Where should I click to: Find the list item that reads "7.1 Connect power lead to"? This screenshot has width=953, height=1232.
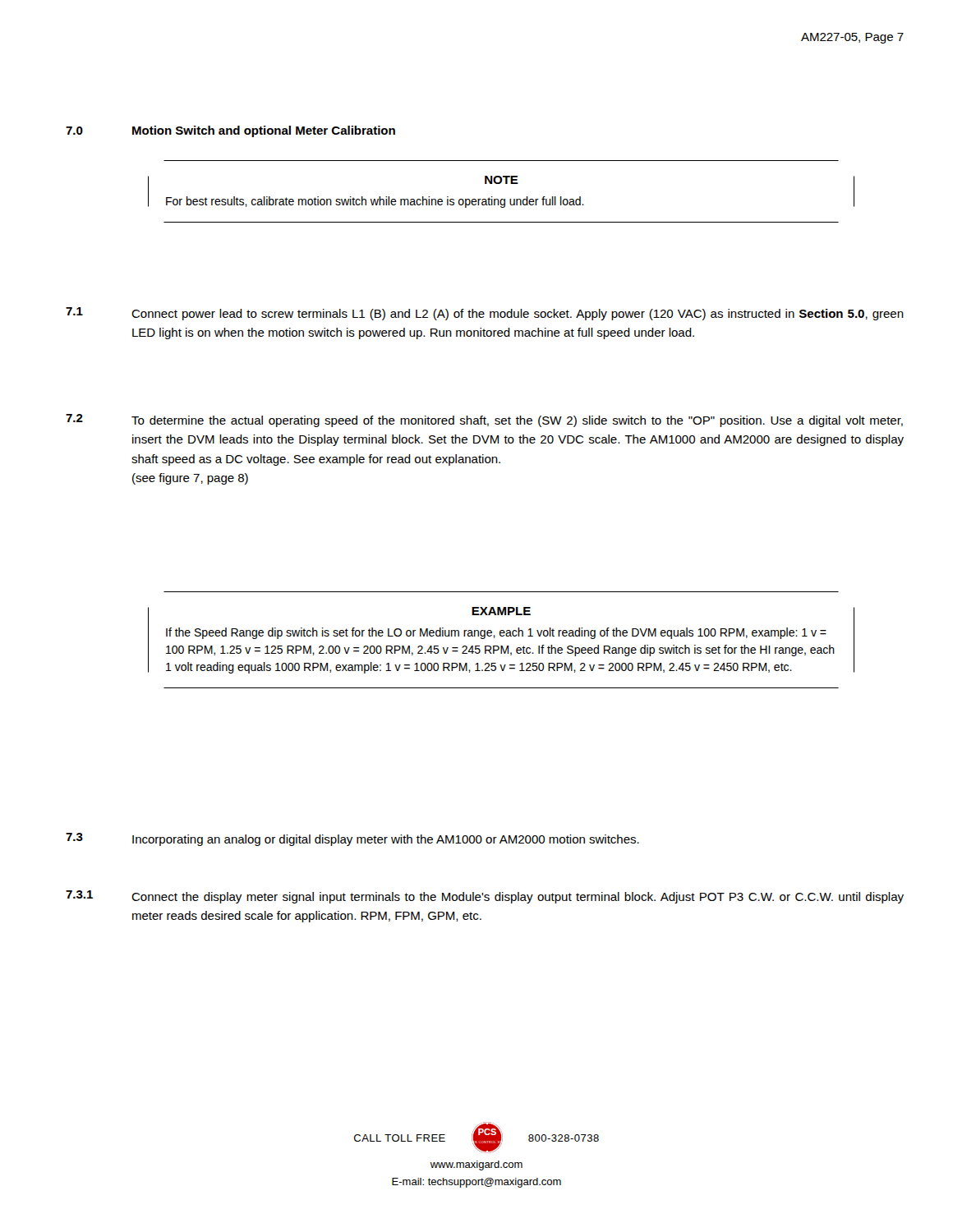[485, 323]
